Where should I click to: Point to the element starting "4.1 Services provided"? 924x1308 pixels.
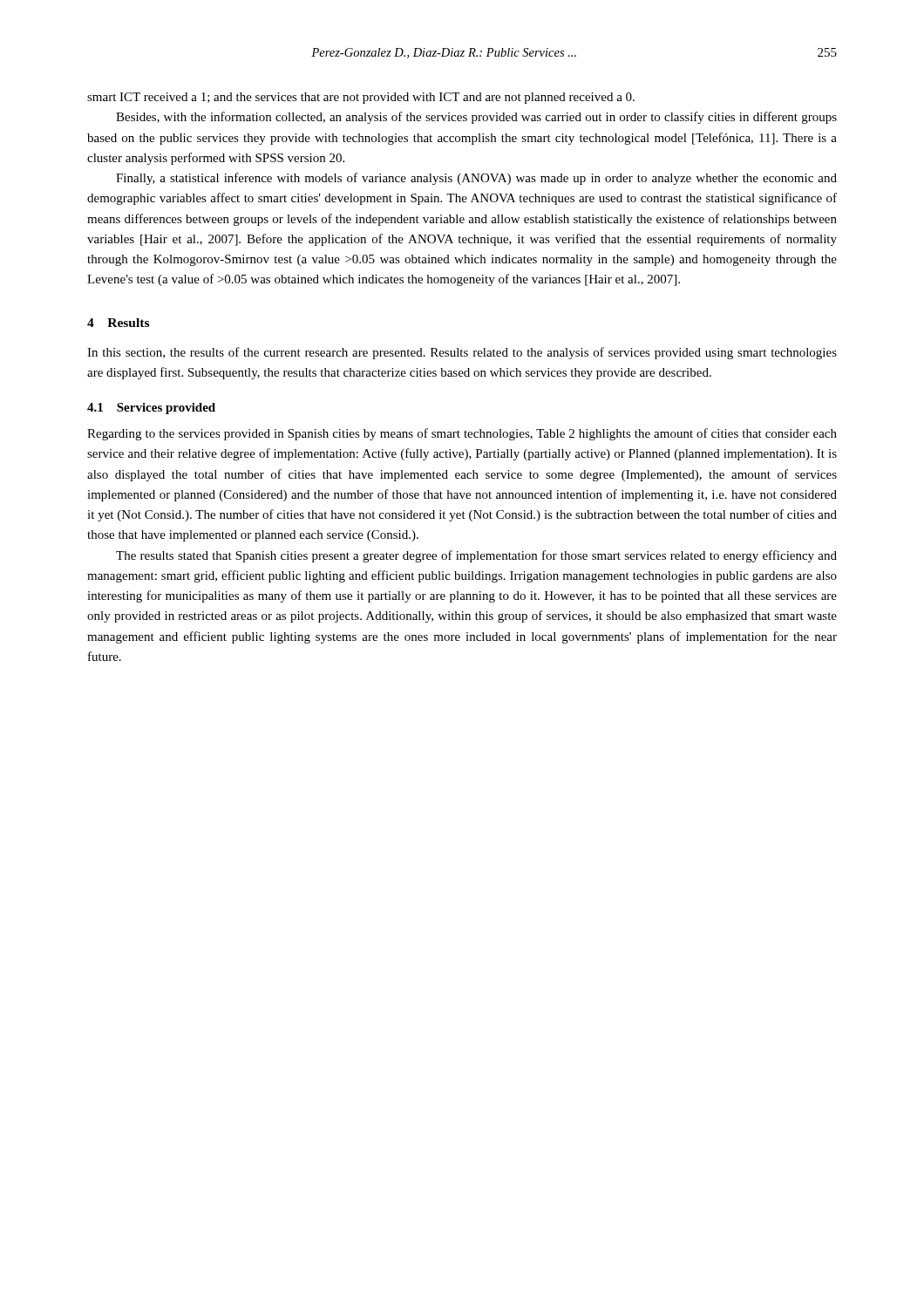[151, 407]
